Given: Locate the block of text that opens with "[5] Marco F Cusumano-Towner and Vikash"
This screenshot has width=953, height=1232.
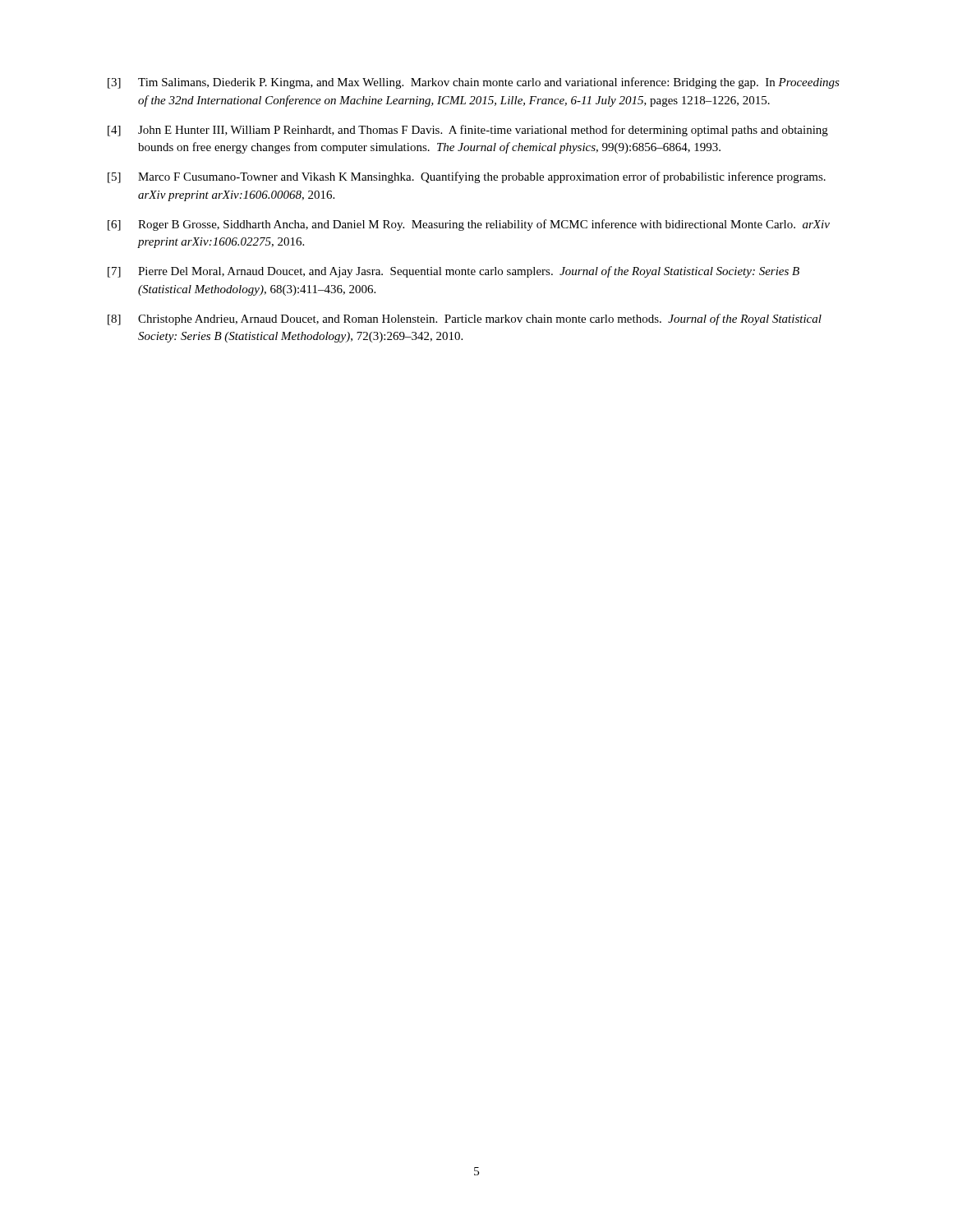Looking at the screenshot, I should [476, 186].
